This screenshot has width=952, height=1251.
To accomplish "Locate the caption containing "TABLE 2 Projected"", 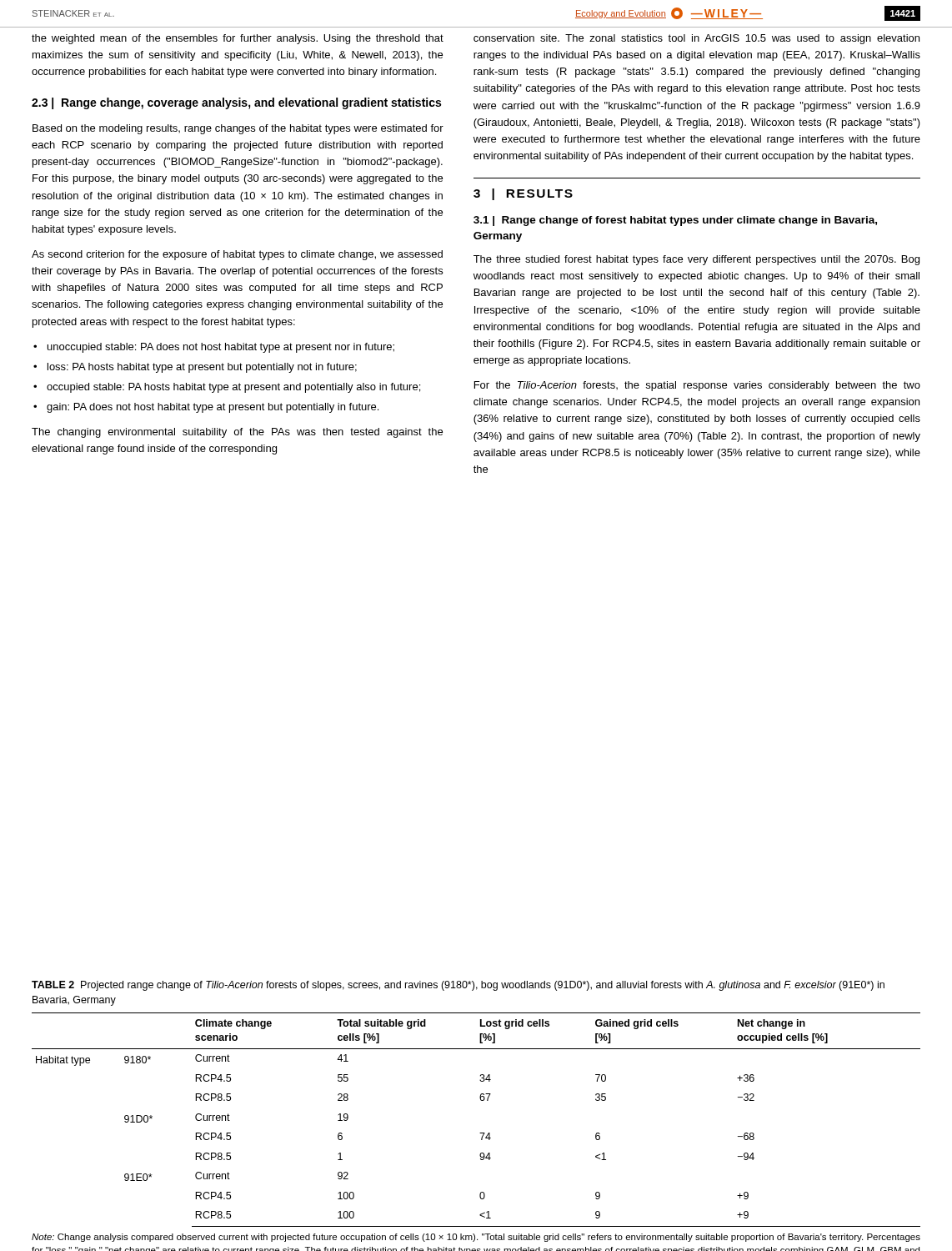I will click(458, 993).
